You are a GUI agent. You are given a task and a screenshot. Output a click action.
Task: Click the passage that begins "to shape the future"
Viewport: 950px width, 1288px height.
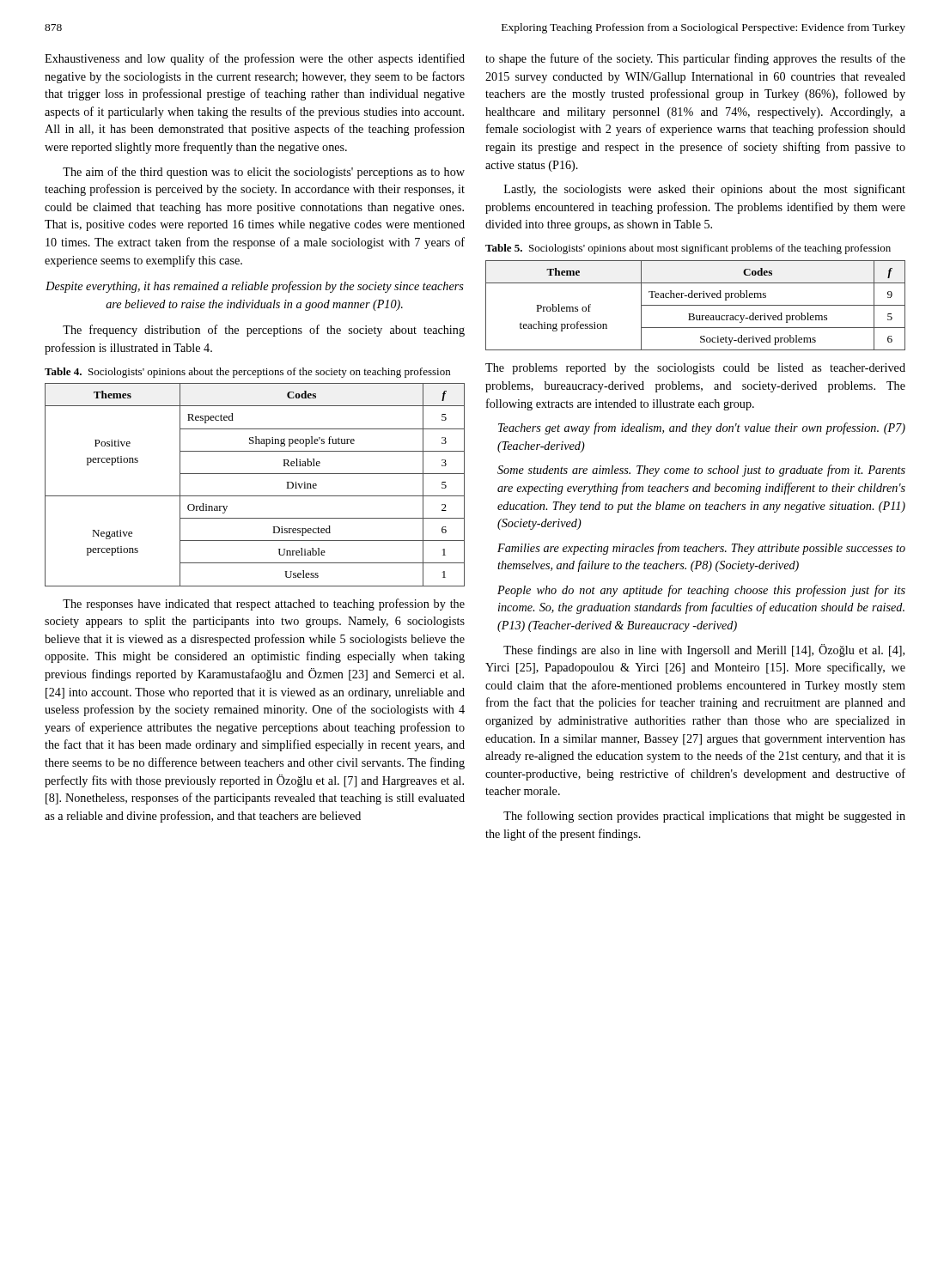point(695,142)
